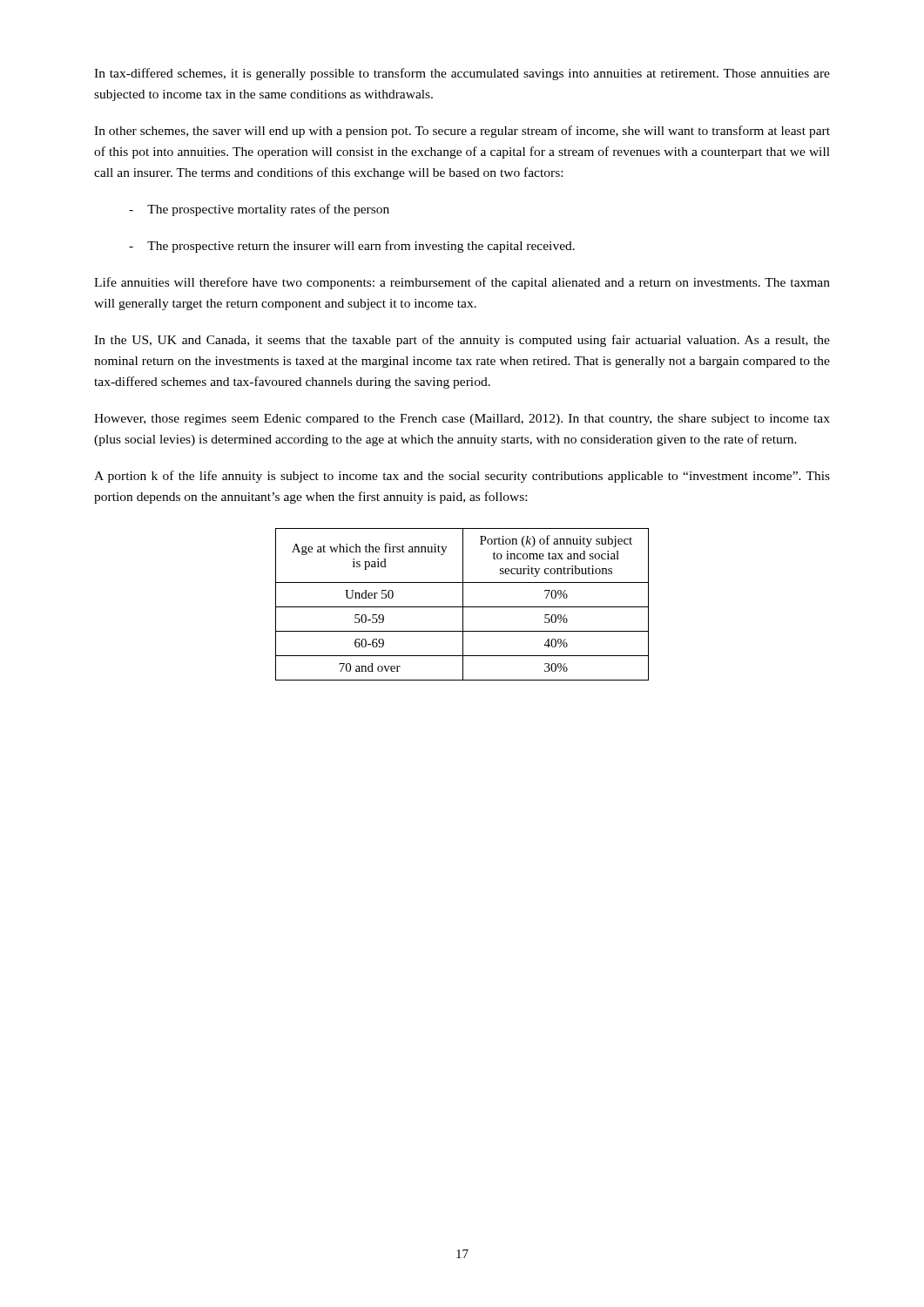Viewport: 924px width, 1307px height.
Task: Navigate to the region starting "Life annuities will therefore"
Action: [462, 293]
